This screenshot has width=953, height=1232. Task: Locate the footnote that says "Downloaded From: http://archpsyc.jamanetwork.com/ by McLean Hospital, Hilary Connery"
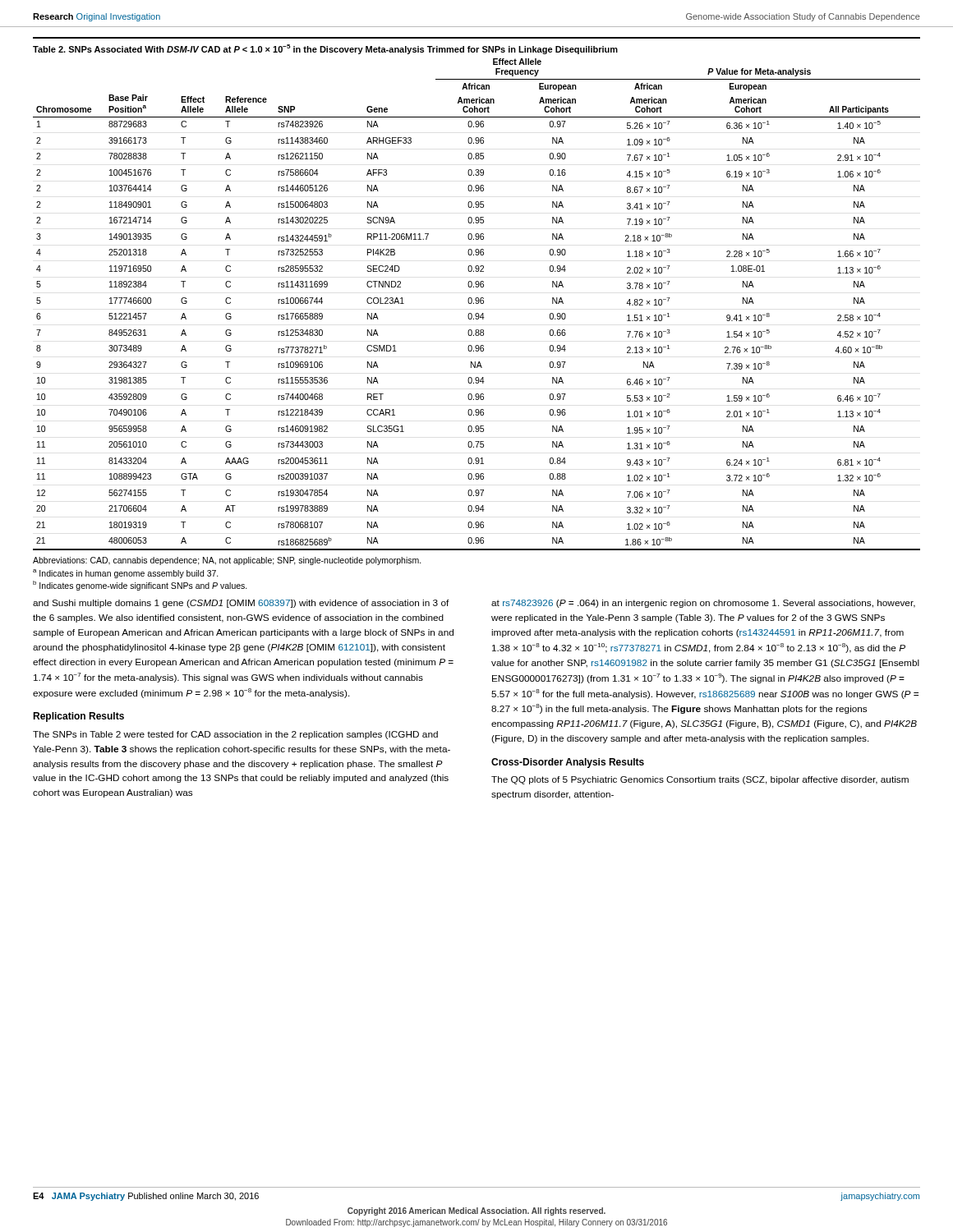tap(476, 1223)
